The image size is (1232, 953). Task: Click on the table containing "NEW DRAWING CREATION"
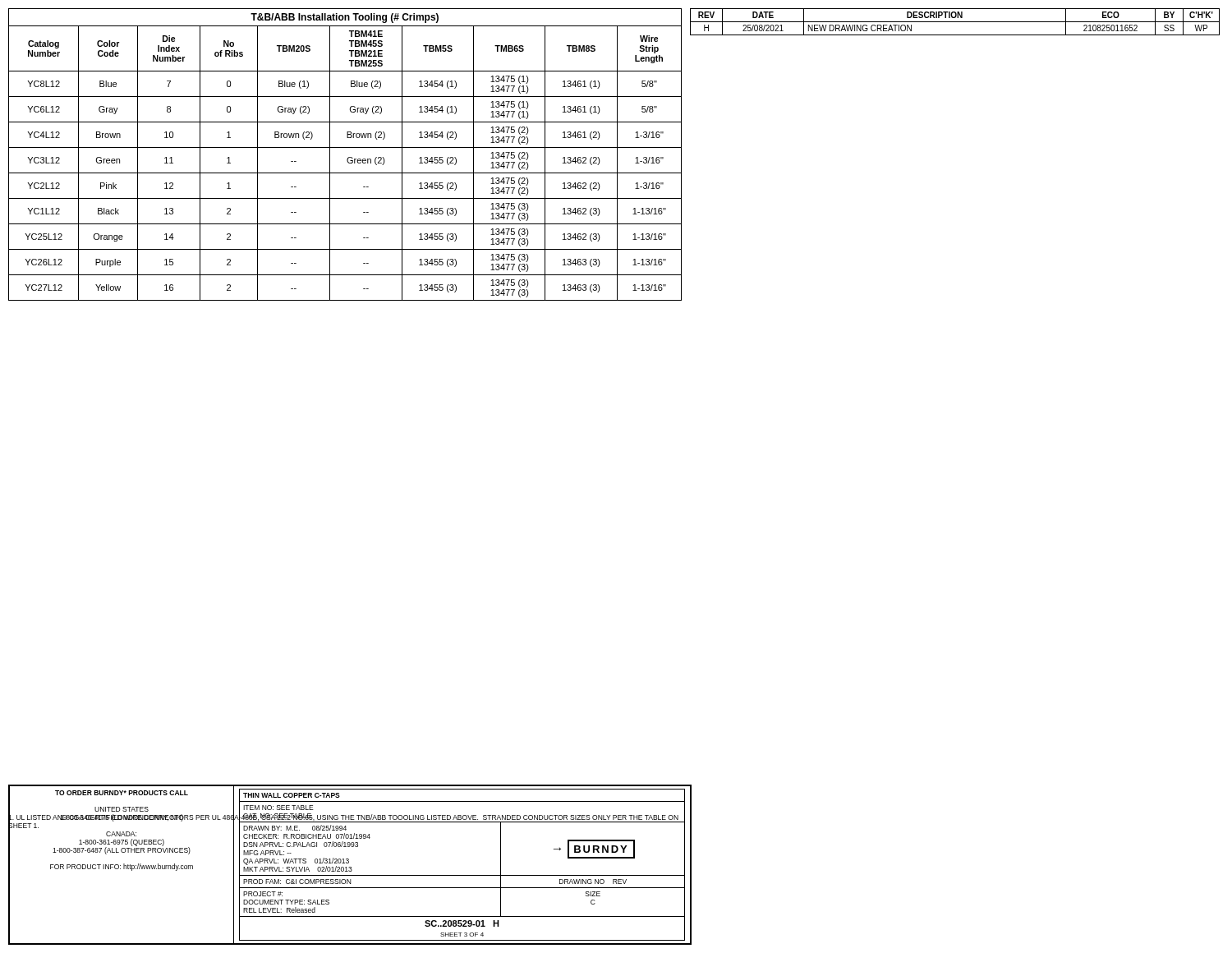pyautogui.click(x=955, y=22)
